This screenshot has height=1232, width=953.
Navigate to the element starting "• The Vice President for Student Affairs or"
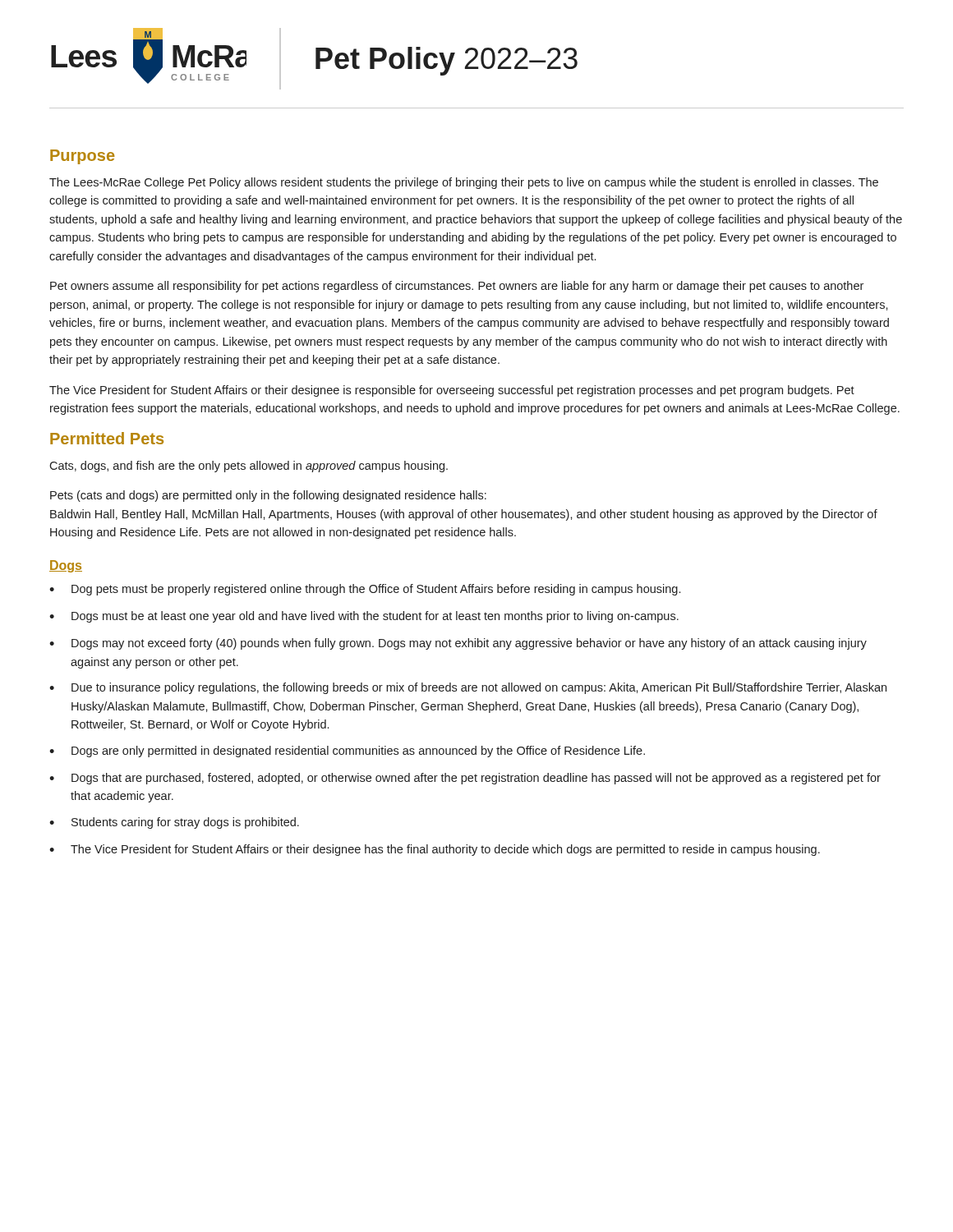point(476,851)
